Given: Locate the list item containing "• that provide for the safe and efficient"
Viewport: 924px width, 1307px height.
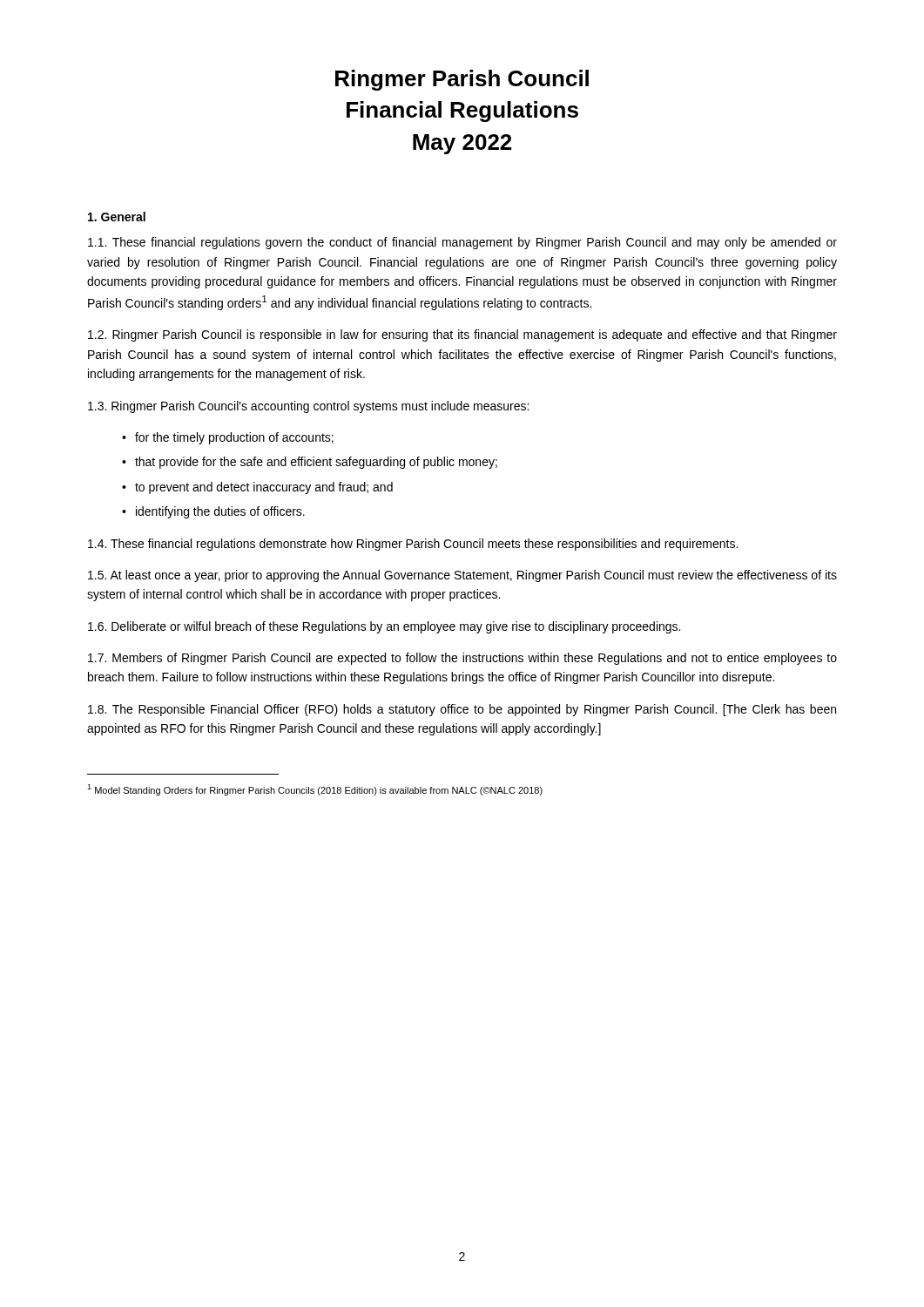Looking at the screenshot, I should (310, 462).
